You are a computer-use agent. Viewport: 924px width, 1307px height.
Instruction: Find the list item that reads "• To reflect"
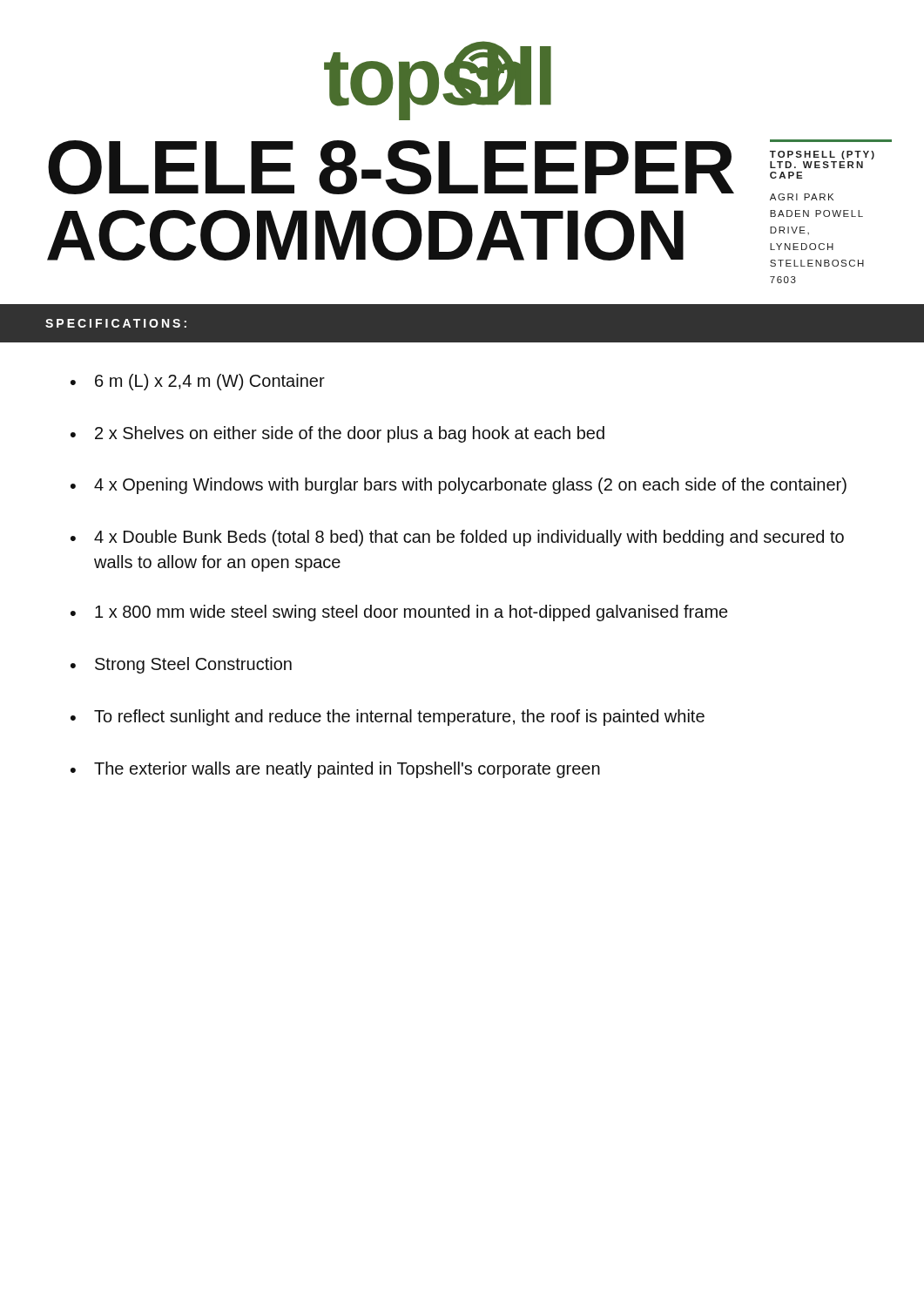coord(462,718)
